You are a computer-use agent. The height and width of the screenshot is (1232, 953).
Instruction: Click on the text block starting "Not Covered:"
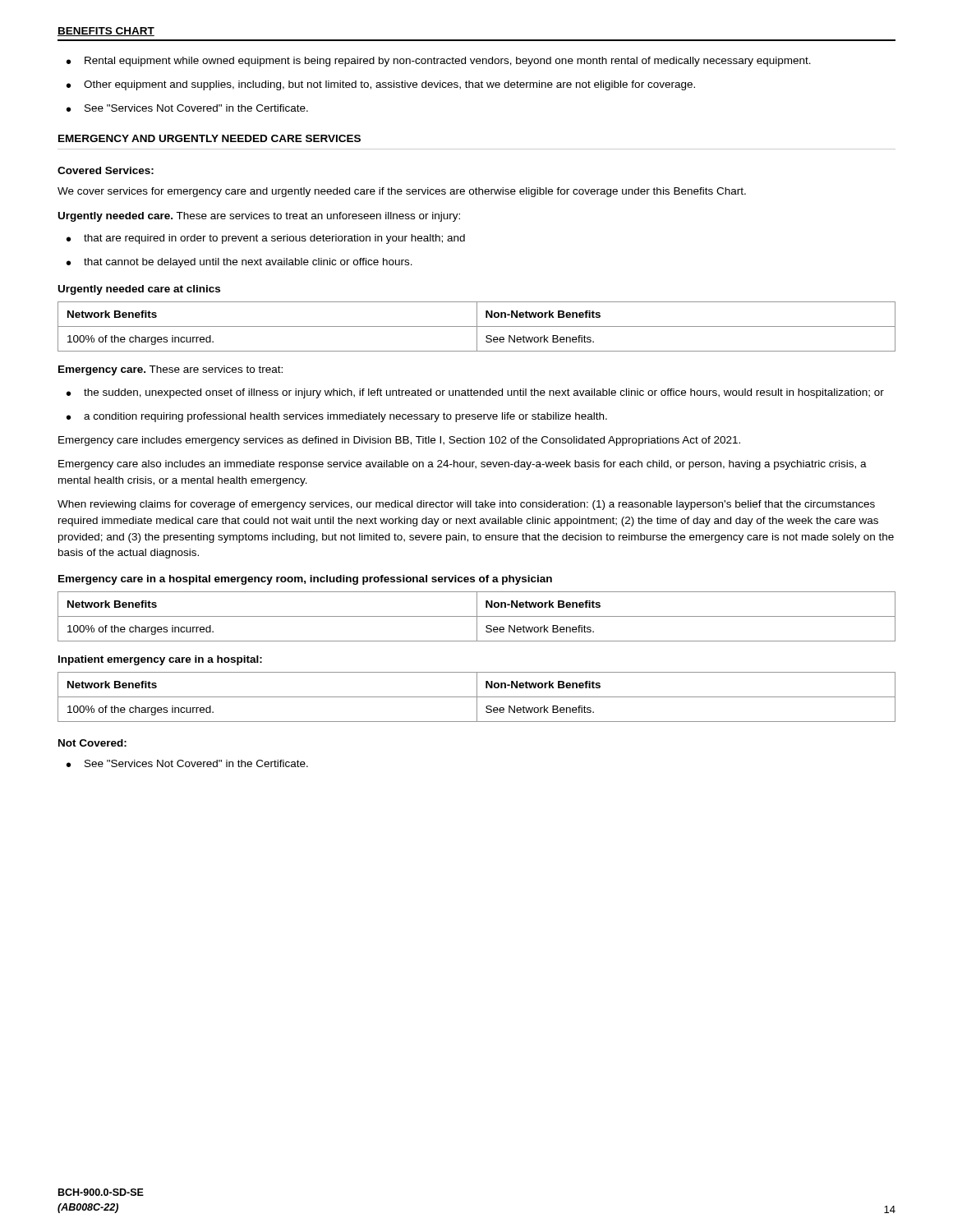point(92,743)
